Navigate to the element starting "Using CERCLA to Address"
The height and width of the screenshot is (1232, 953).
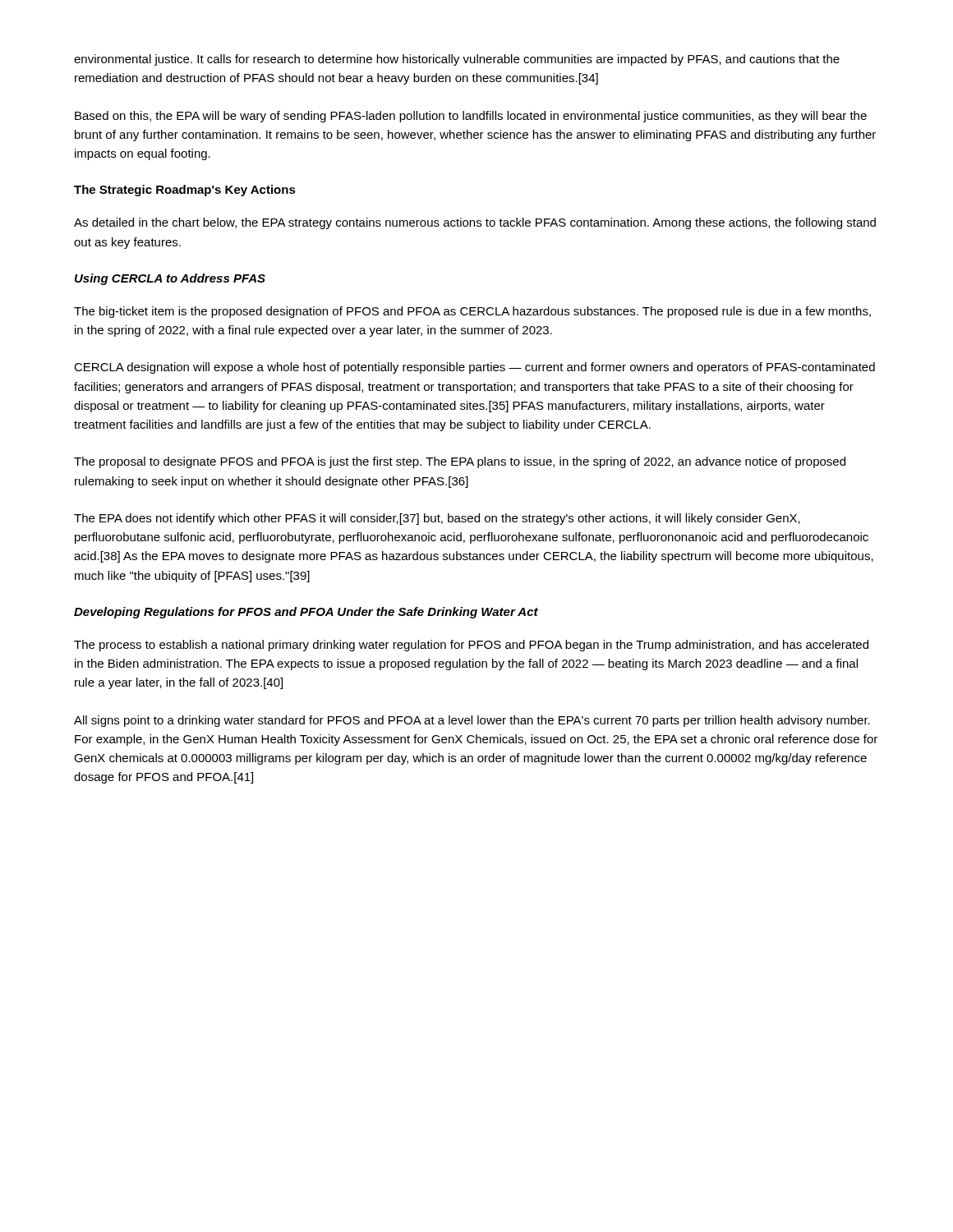pyautogui.click(x=170, y=278)
